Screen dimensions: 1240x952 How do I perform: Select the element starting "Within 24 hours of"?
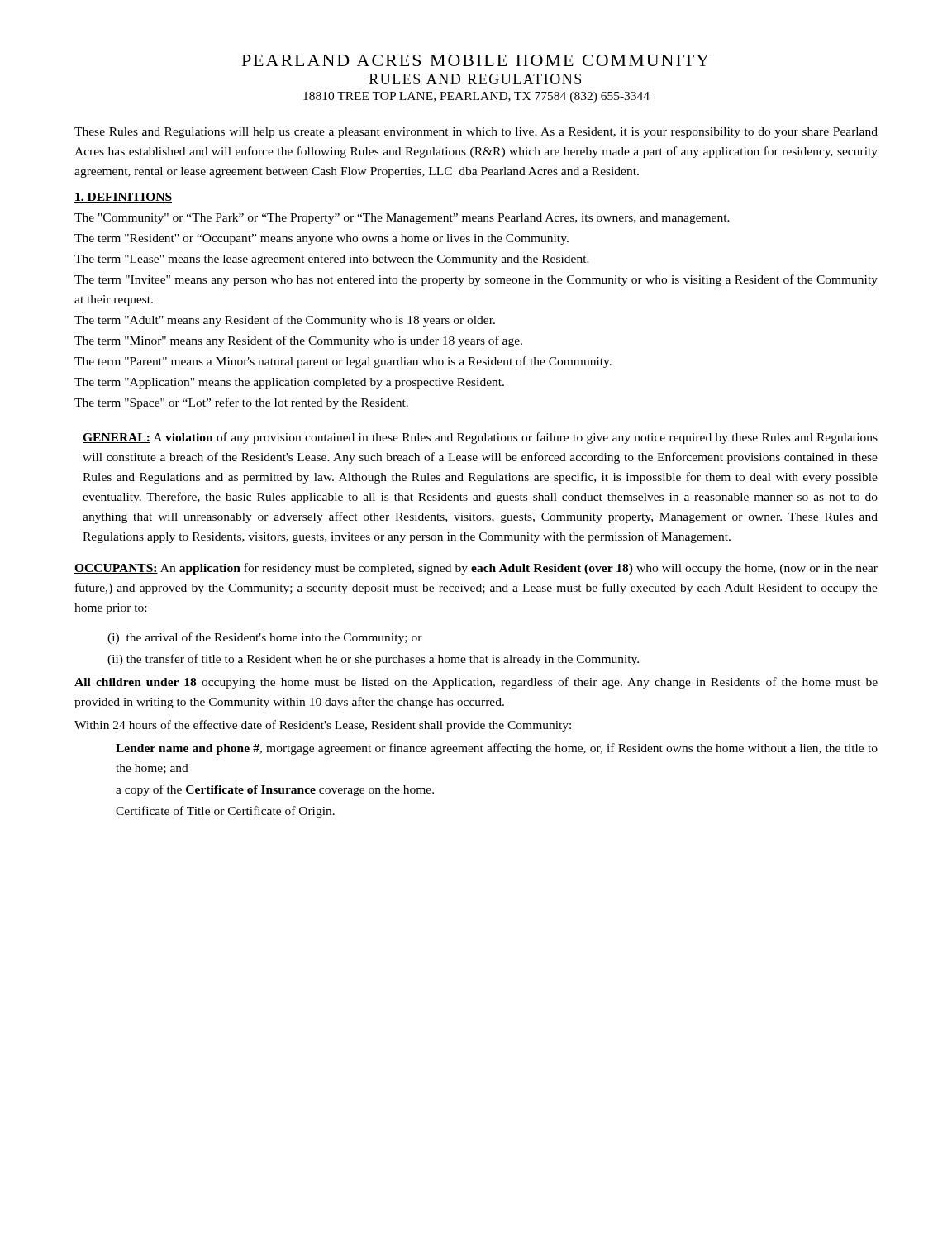point(323,725)
